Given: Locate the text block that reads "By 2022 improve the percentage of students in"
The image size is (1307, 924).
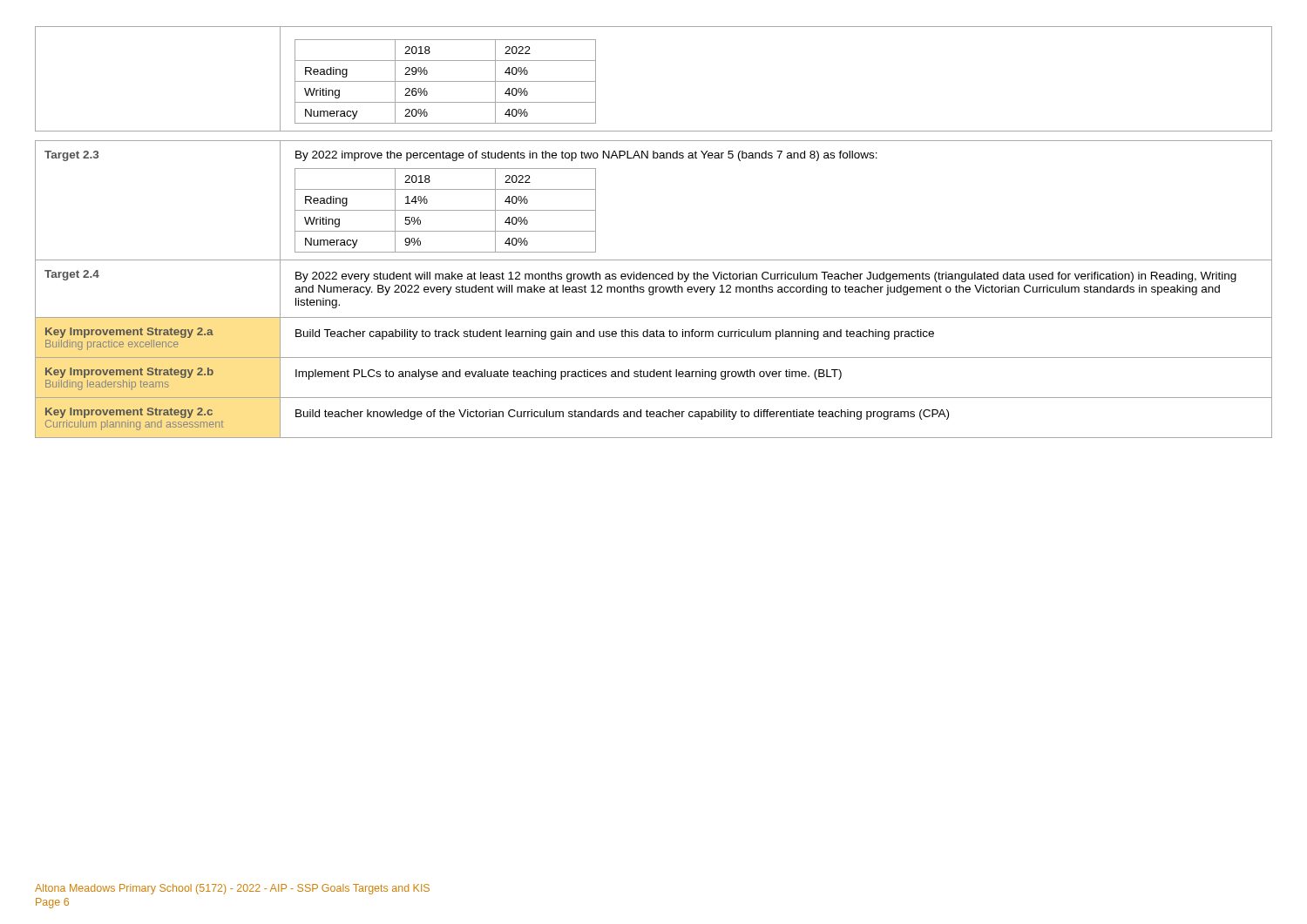Looking at the screenshot, I should point(586,155).
